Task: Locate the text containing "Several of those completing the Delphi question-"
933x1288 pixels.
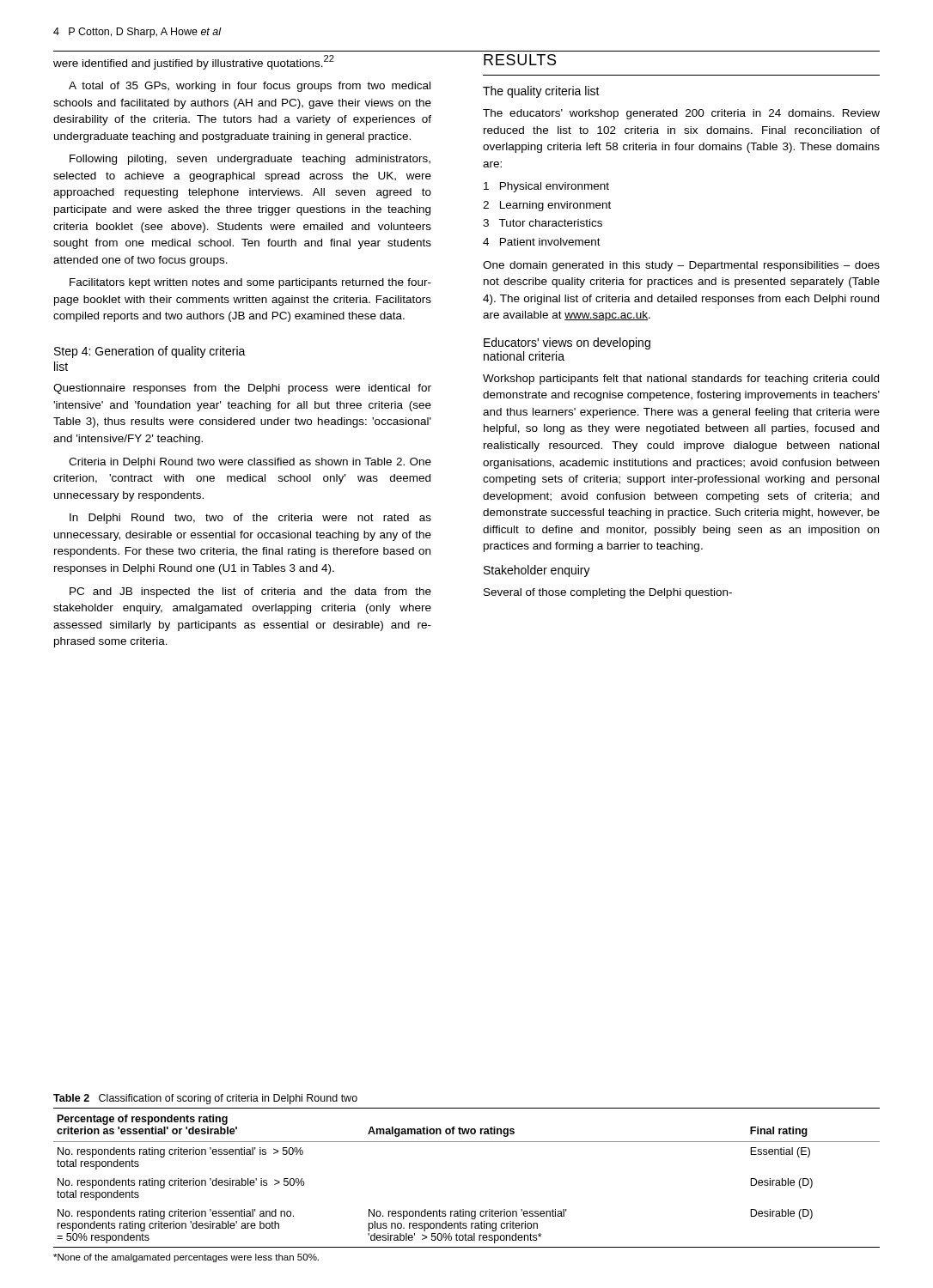Action: (681, 592)
